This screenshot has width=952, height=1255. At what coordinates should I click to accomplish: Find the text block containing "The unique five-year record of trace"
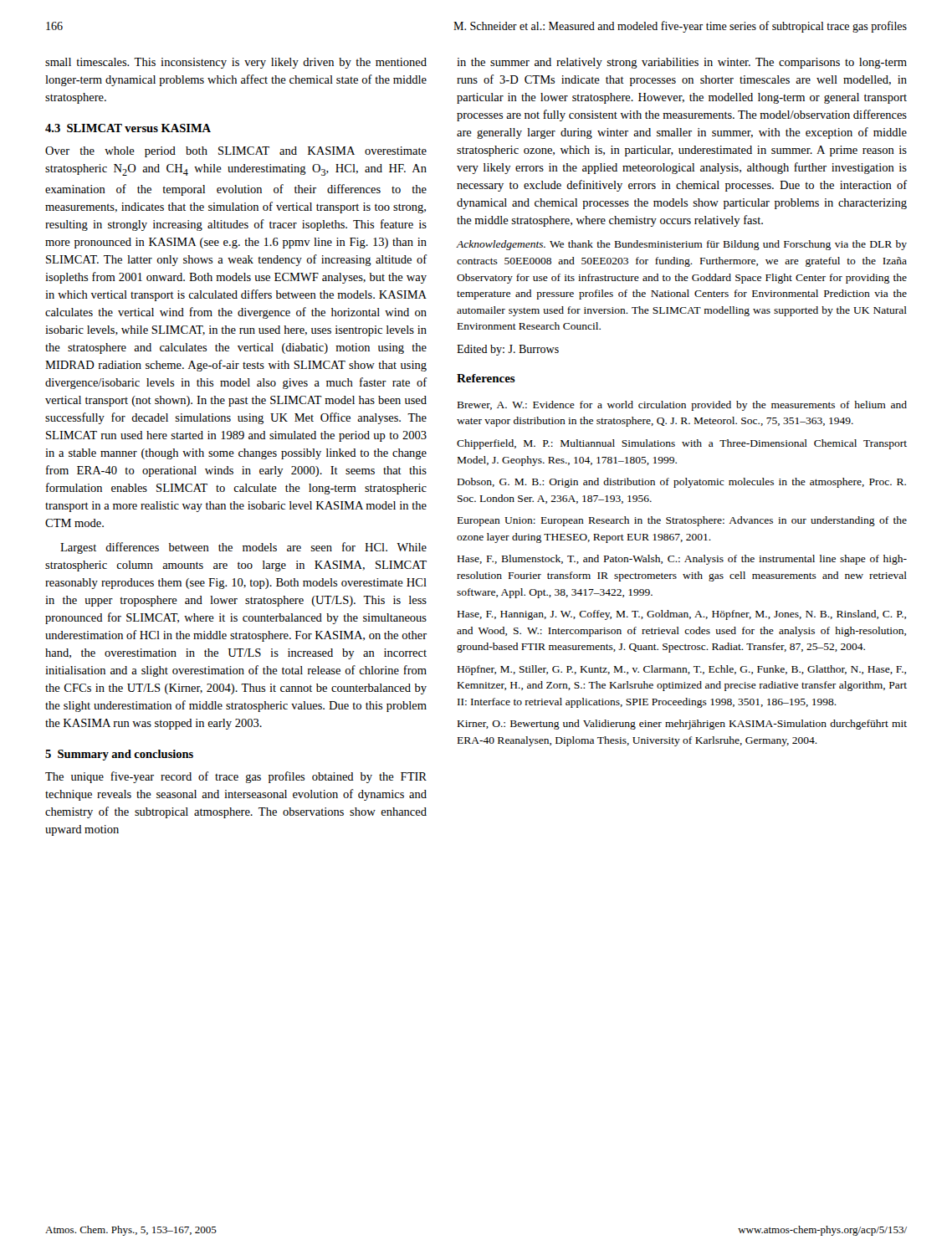(236, 803)
